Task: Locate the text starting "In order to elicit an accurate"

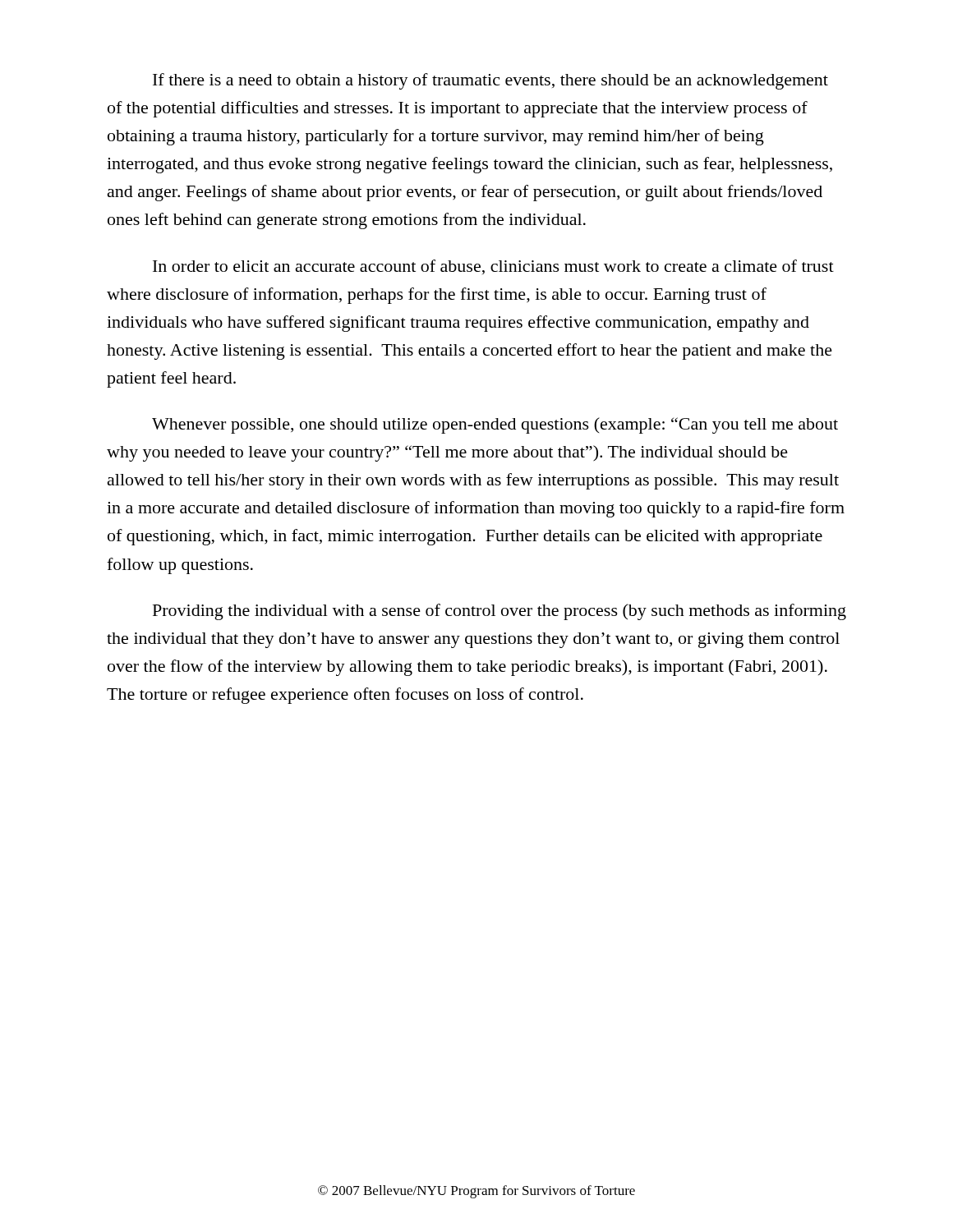Action: click(470, 321)
